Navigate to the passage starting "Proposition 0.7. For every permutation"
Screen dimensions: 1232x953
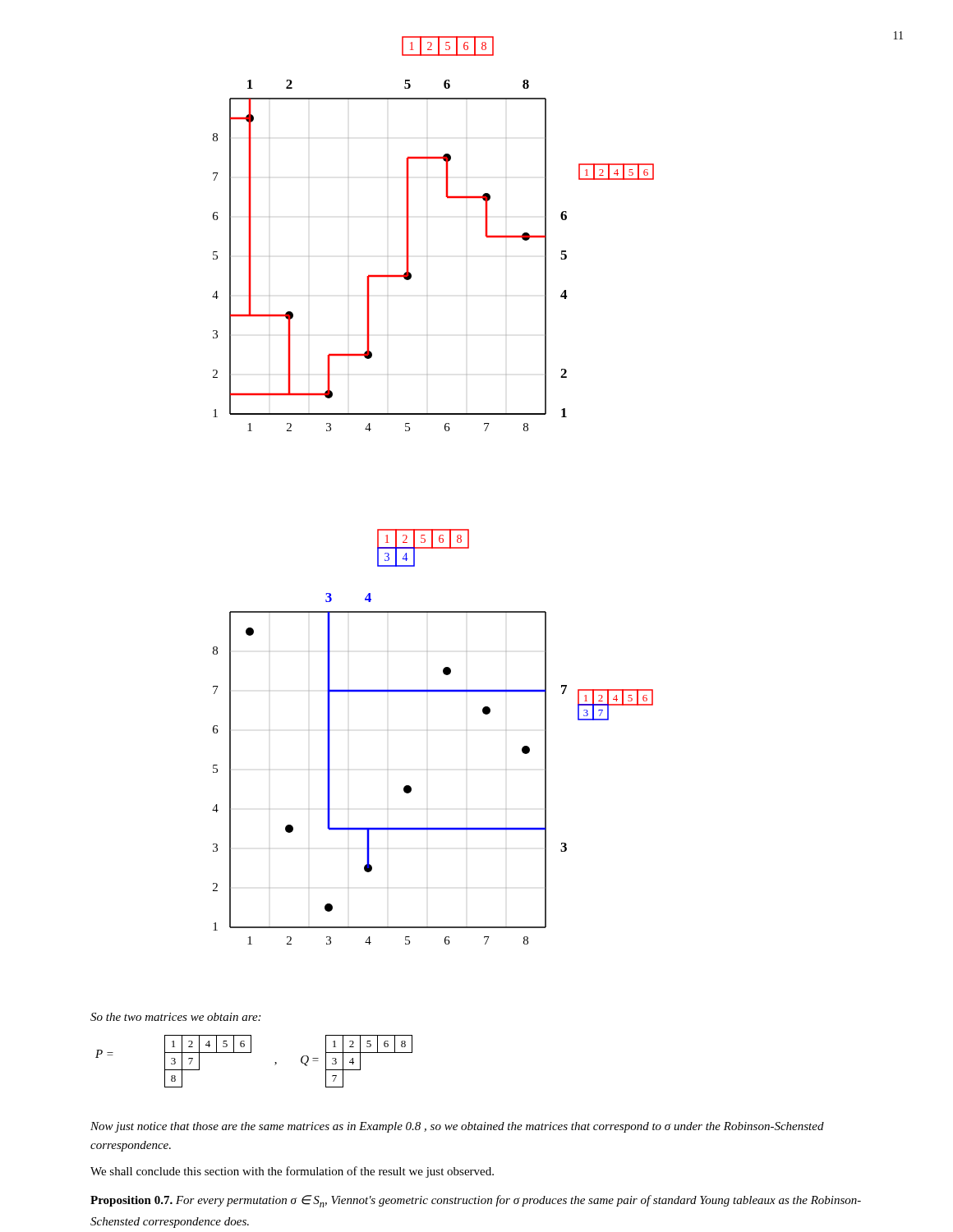[x=476, y=1211]
